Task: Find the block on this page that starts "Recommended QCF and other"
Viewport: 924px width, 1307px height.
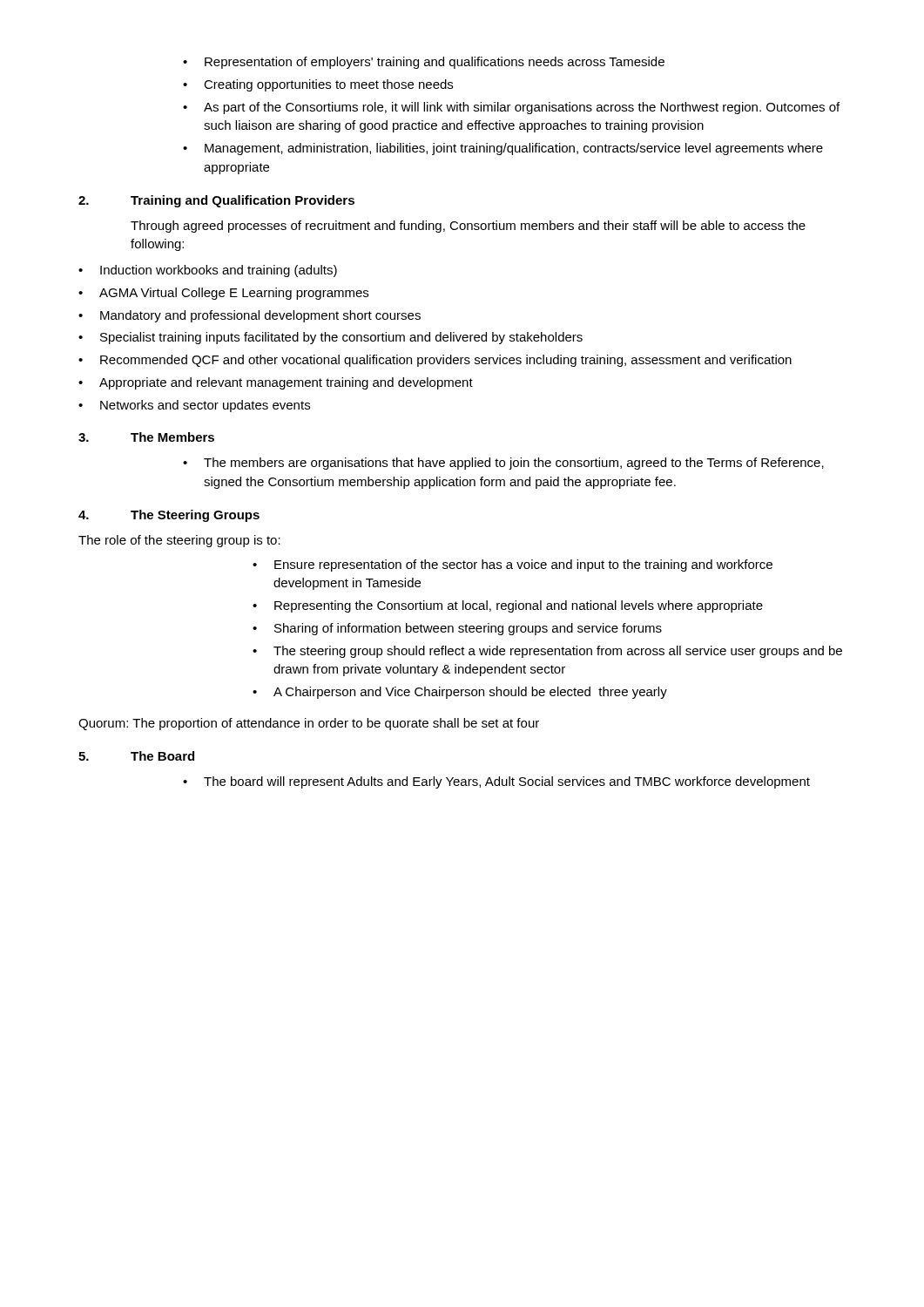Action: [x=462, y=360]
